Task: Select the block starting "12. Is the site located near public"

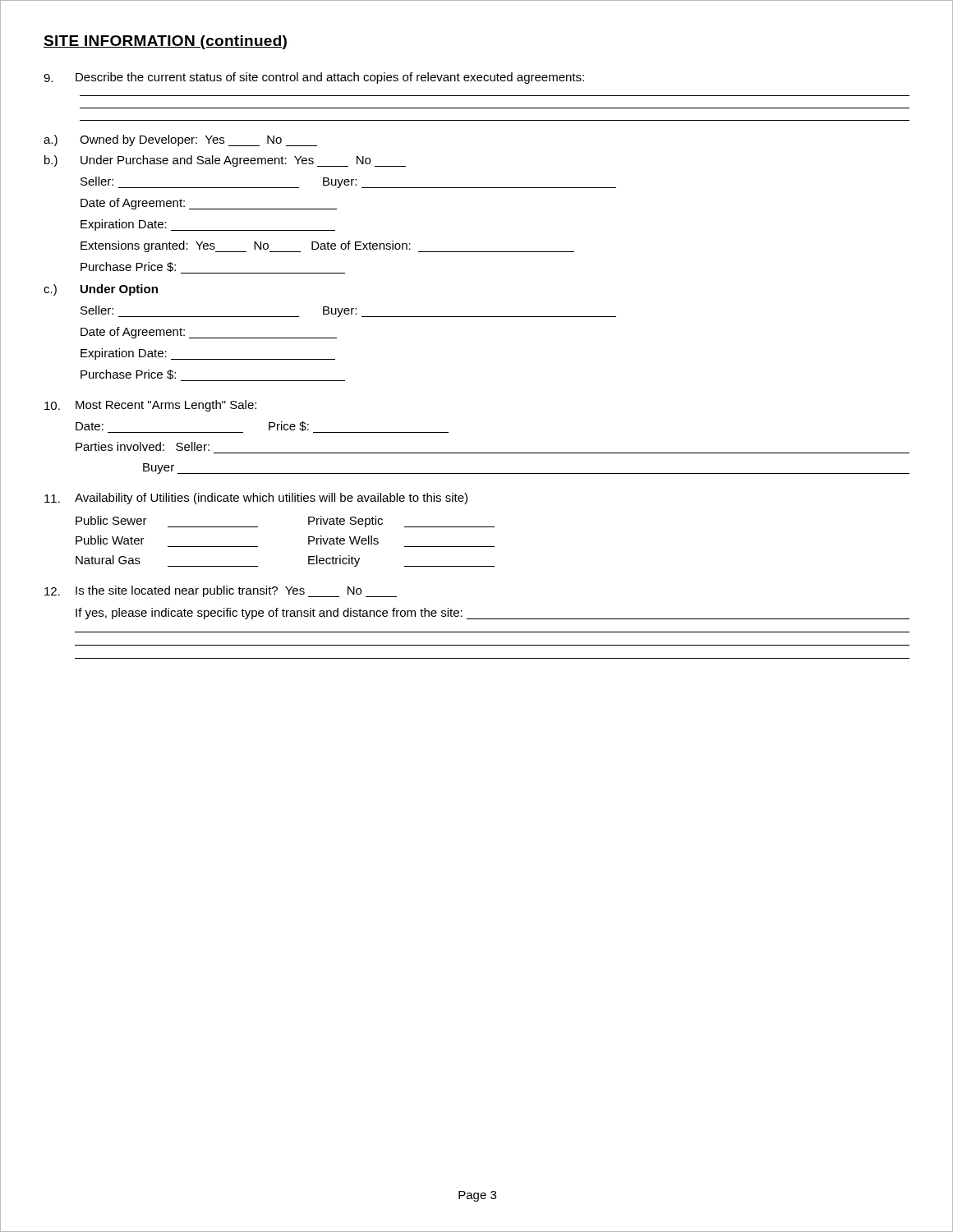Action: pyautogui.click(x=221, y=591)
